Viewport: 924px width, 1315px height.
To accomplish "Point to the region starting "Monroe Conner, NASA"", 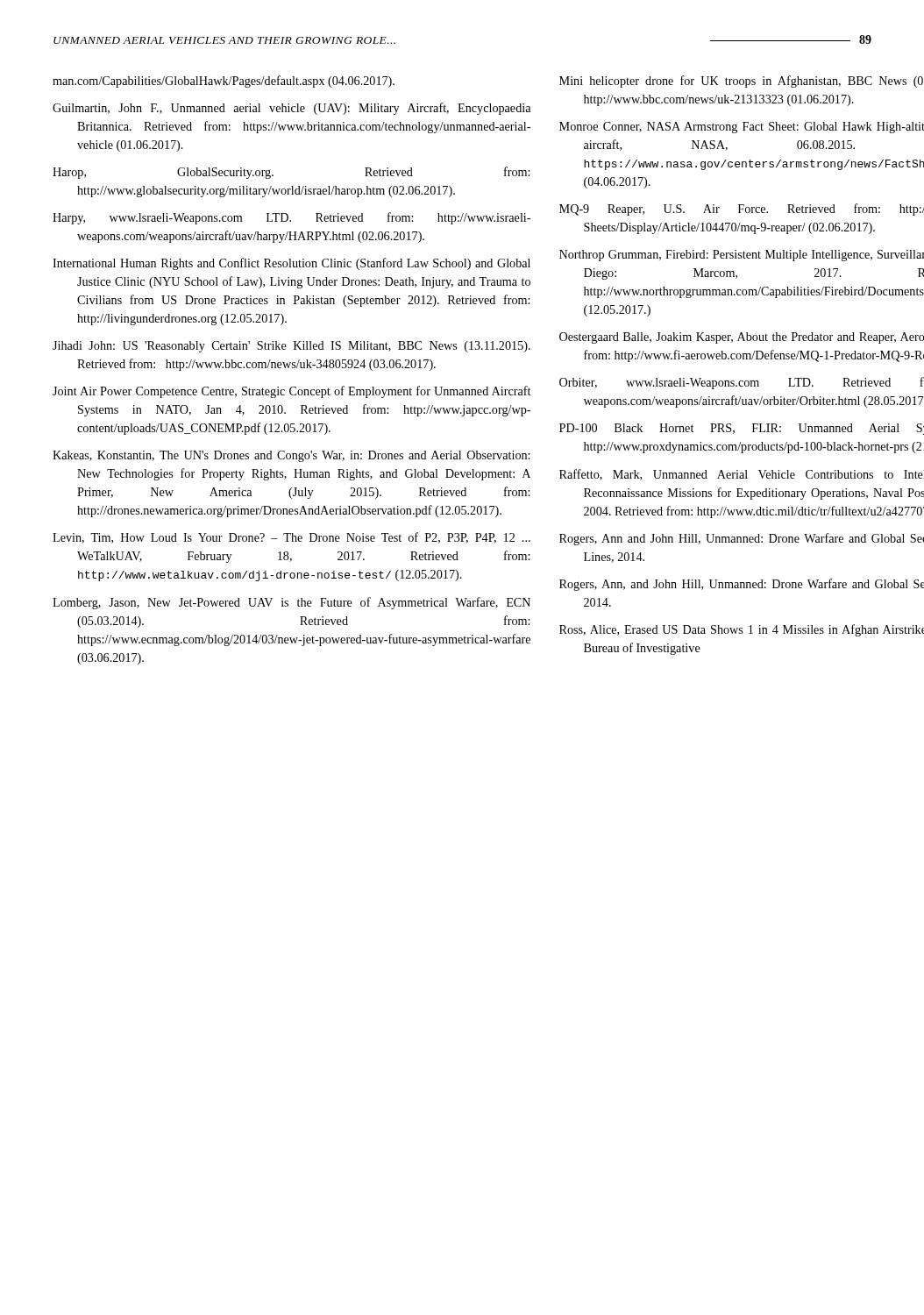I will pos(741,154).
